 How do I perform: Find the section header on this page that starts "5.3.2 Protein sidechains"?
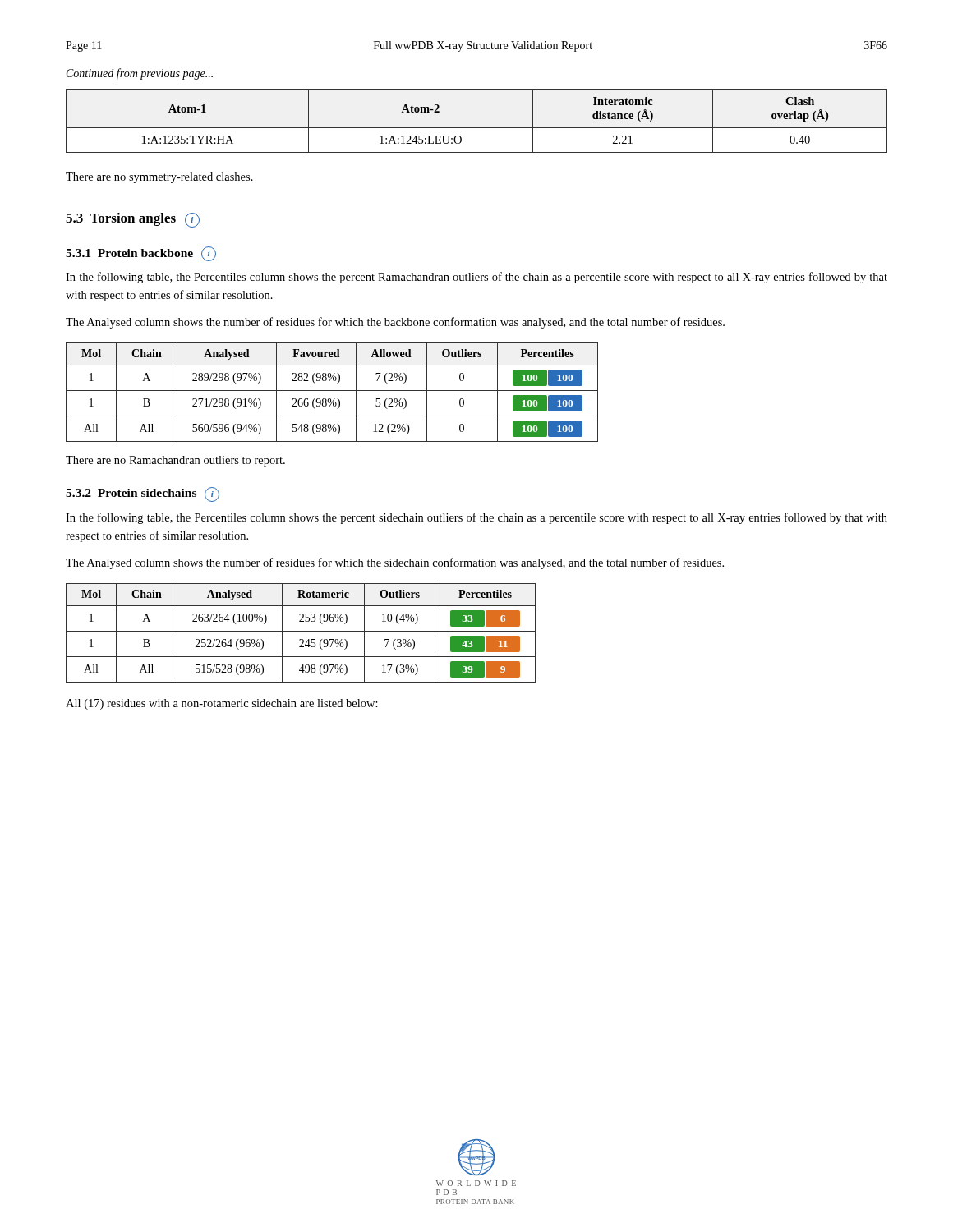pyautogui.click(x=143, y=494)
